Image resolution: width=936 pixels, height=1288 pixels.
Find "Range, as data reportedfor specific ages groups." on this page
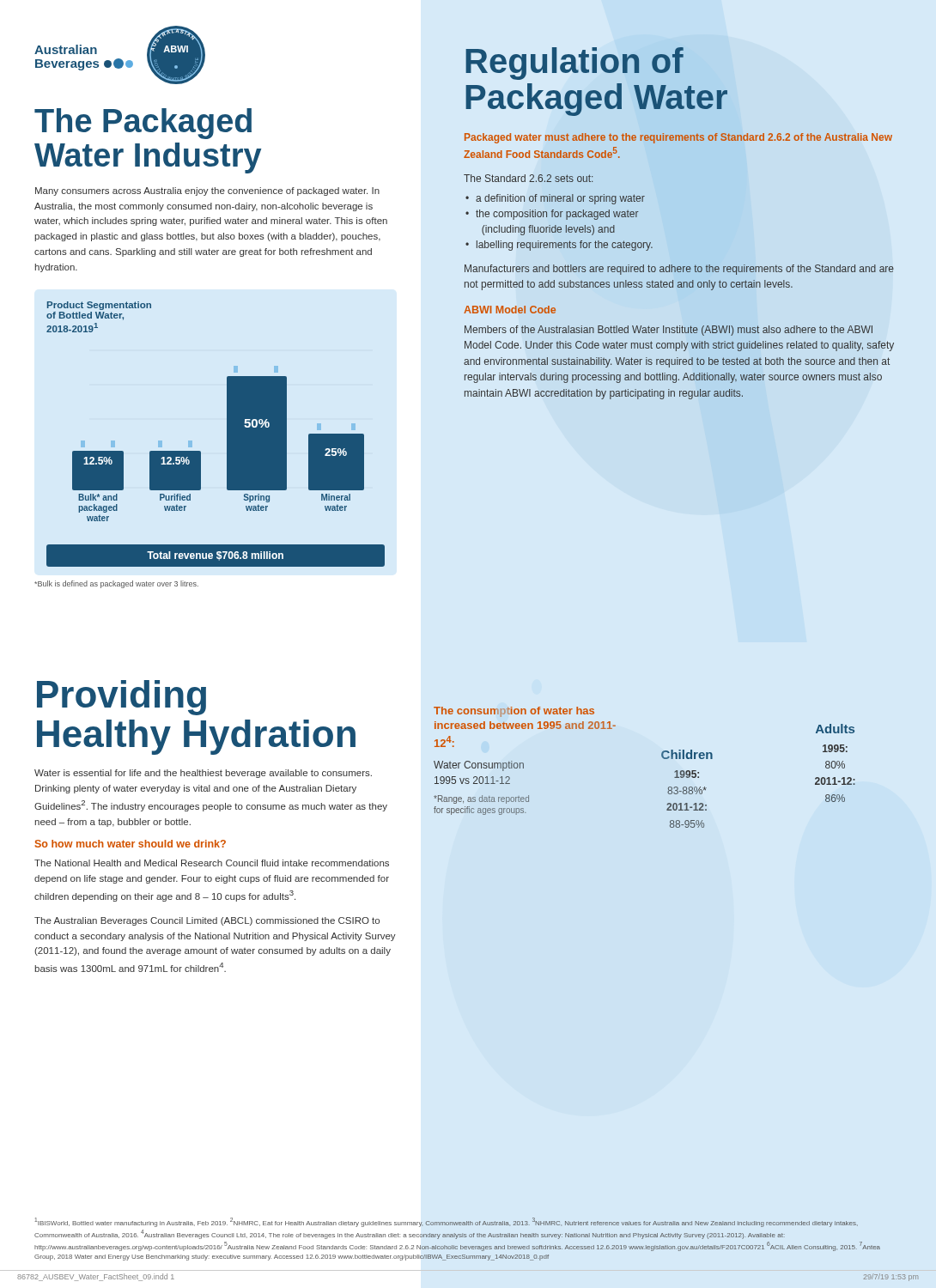482,805
